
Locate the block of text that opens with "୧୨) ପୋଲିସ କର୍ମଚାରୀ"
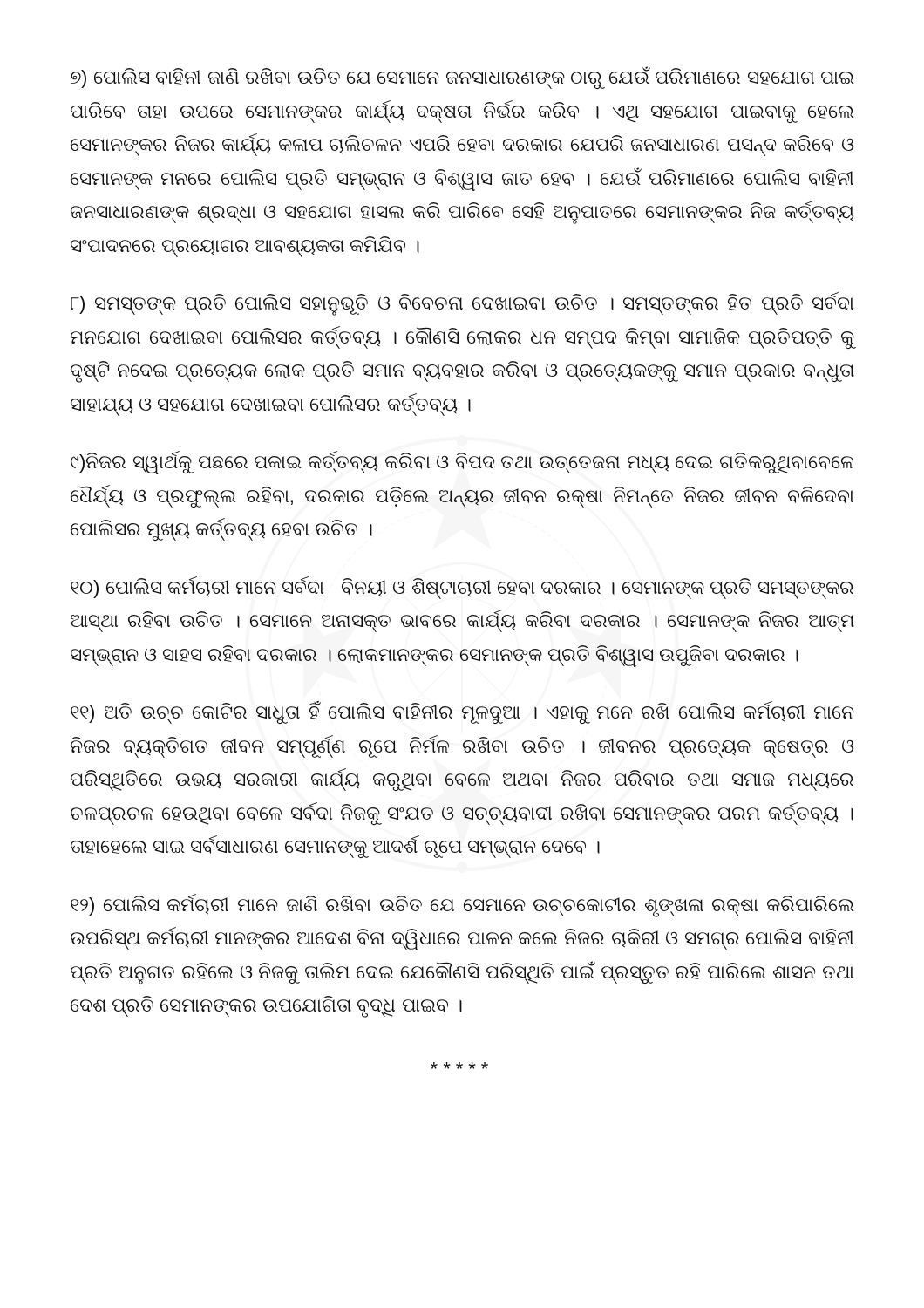pos(462,955)
